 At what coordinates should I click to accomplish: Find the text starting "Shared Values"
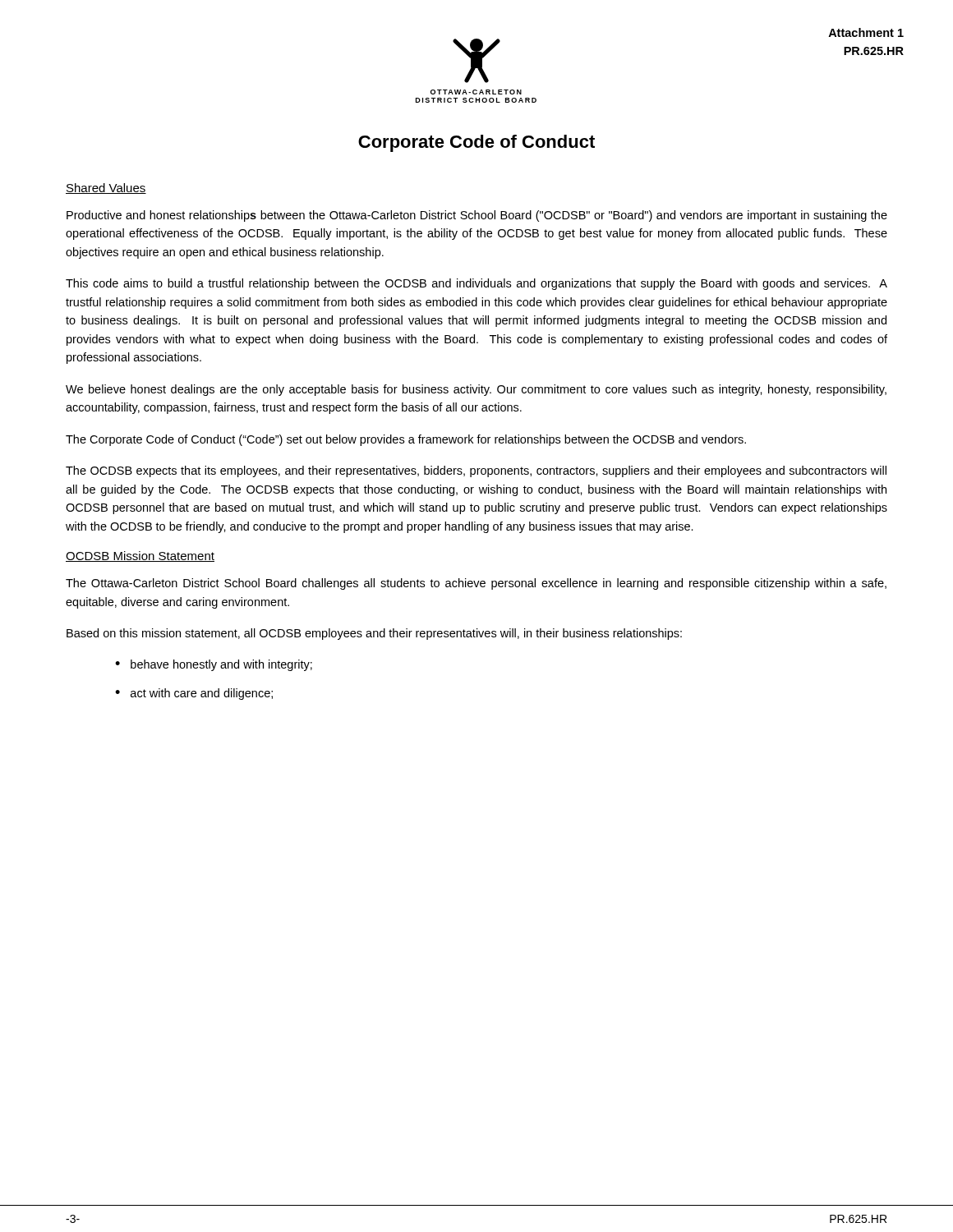point(106,188)
